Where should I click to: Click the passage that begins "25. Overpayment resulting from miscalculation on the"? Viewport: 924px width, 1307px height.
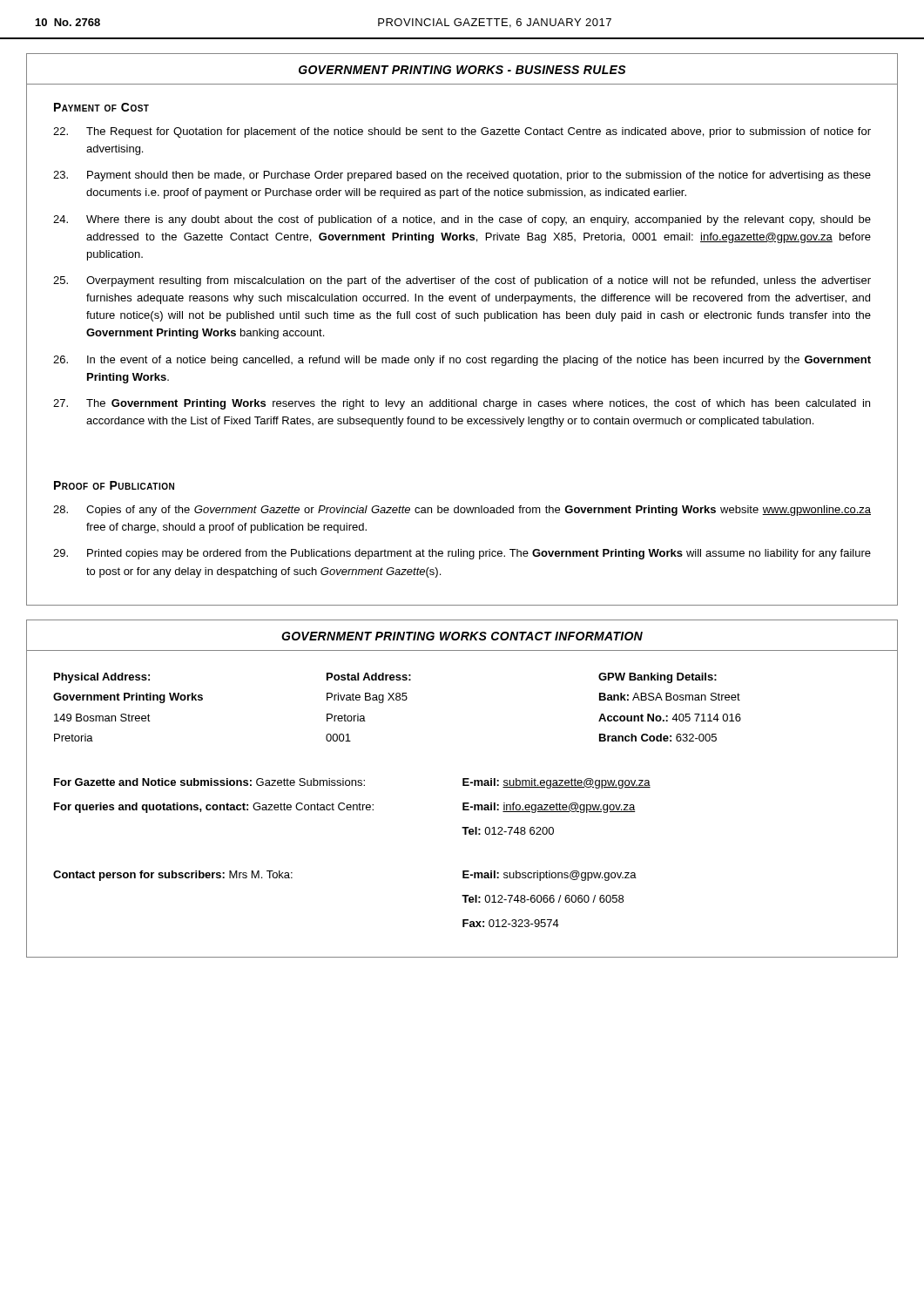462,307
